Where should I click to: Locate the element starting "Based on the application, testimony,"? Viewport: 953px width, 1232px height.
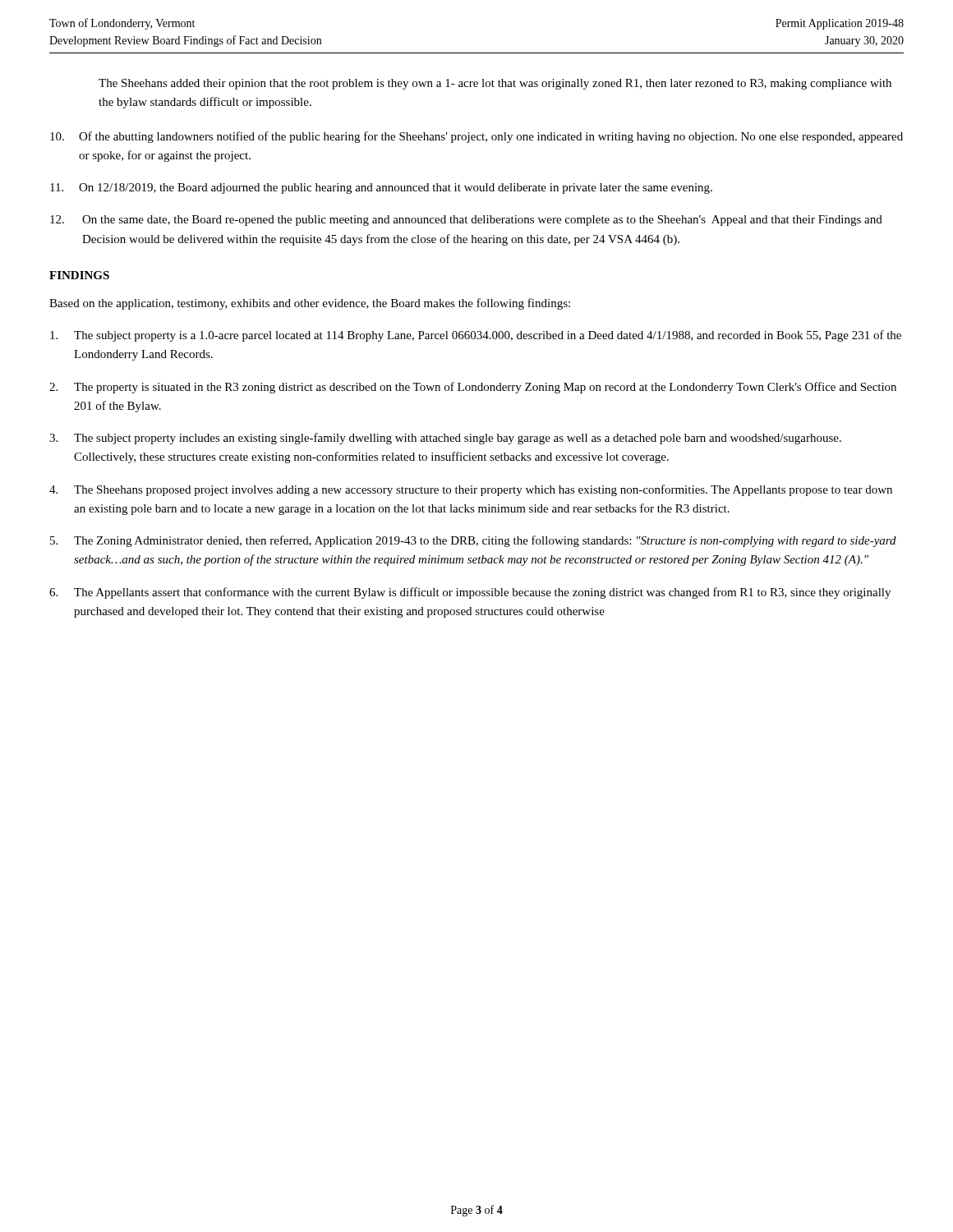tap(310, 303)
